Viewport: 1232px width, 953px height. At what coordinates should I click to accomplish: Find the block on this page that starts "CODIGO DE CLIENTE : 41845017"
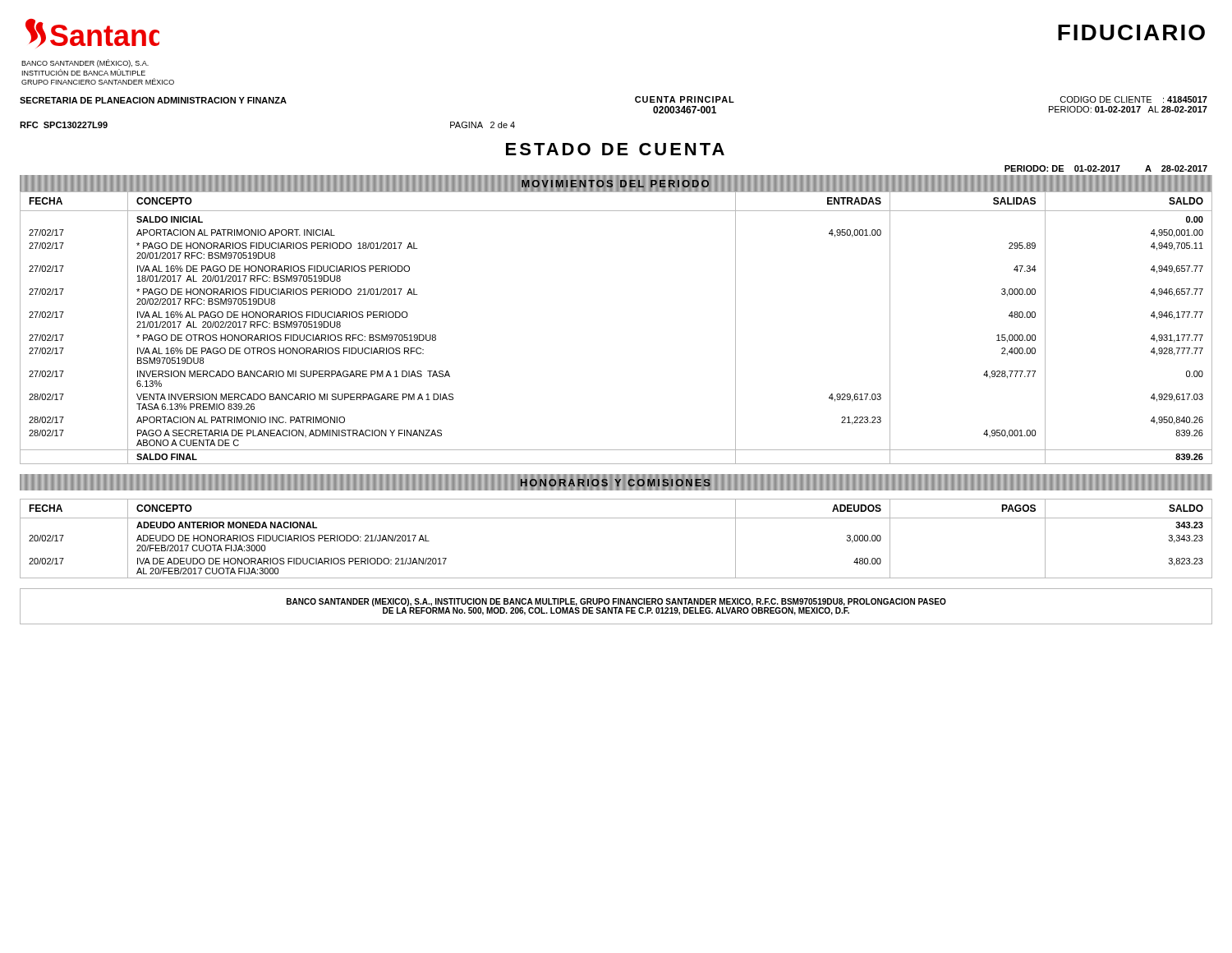pyautogui.click(x=1041, y=104)
